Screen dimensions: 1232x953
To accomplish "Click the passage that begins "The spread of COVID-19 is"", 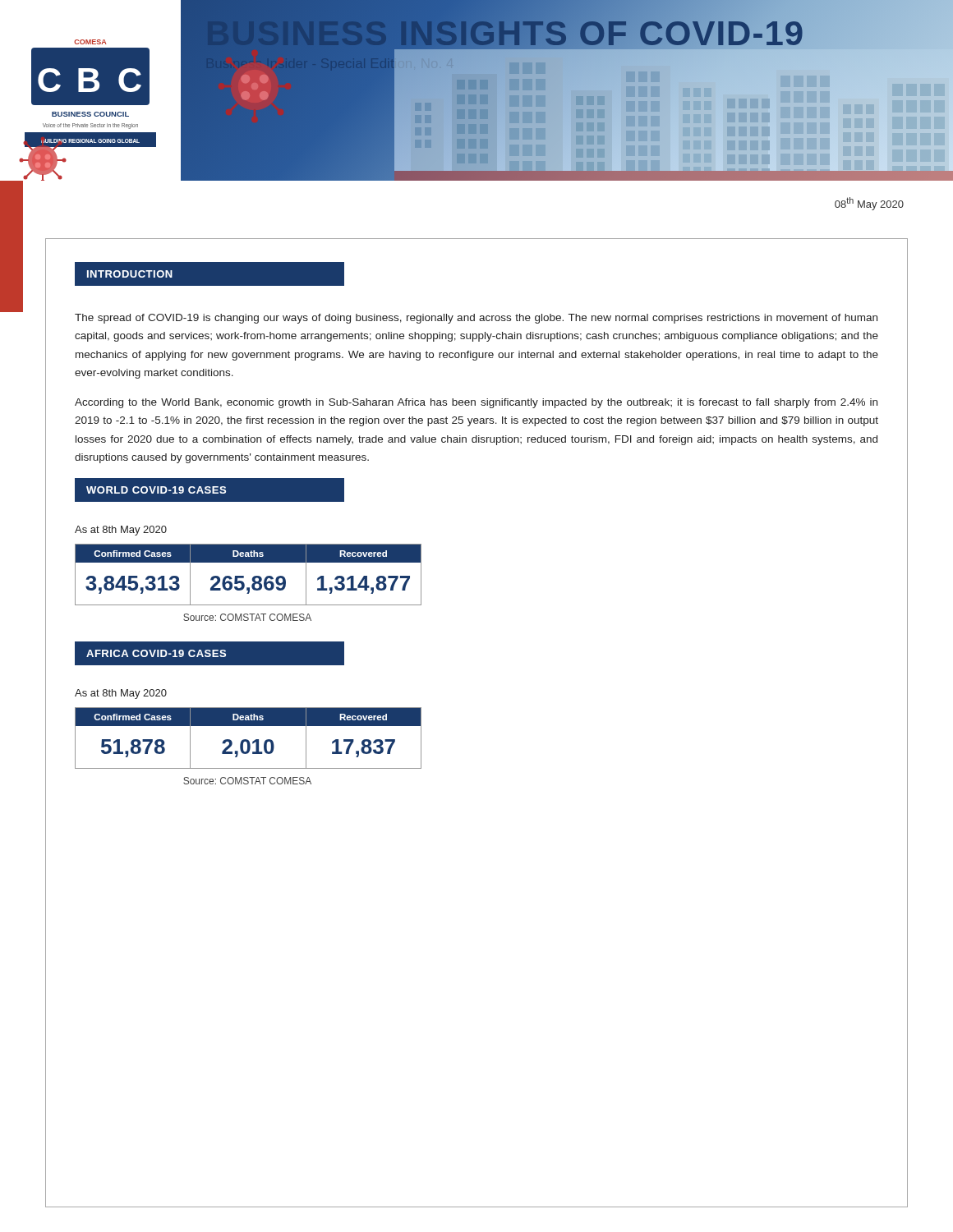I will pos(476,345).
